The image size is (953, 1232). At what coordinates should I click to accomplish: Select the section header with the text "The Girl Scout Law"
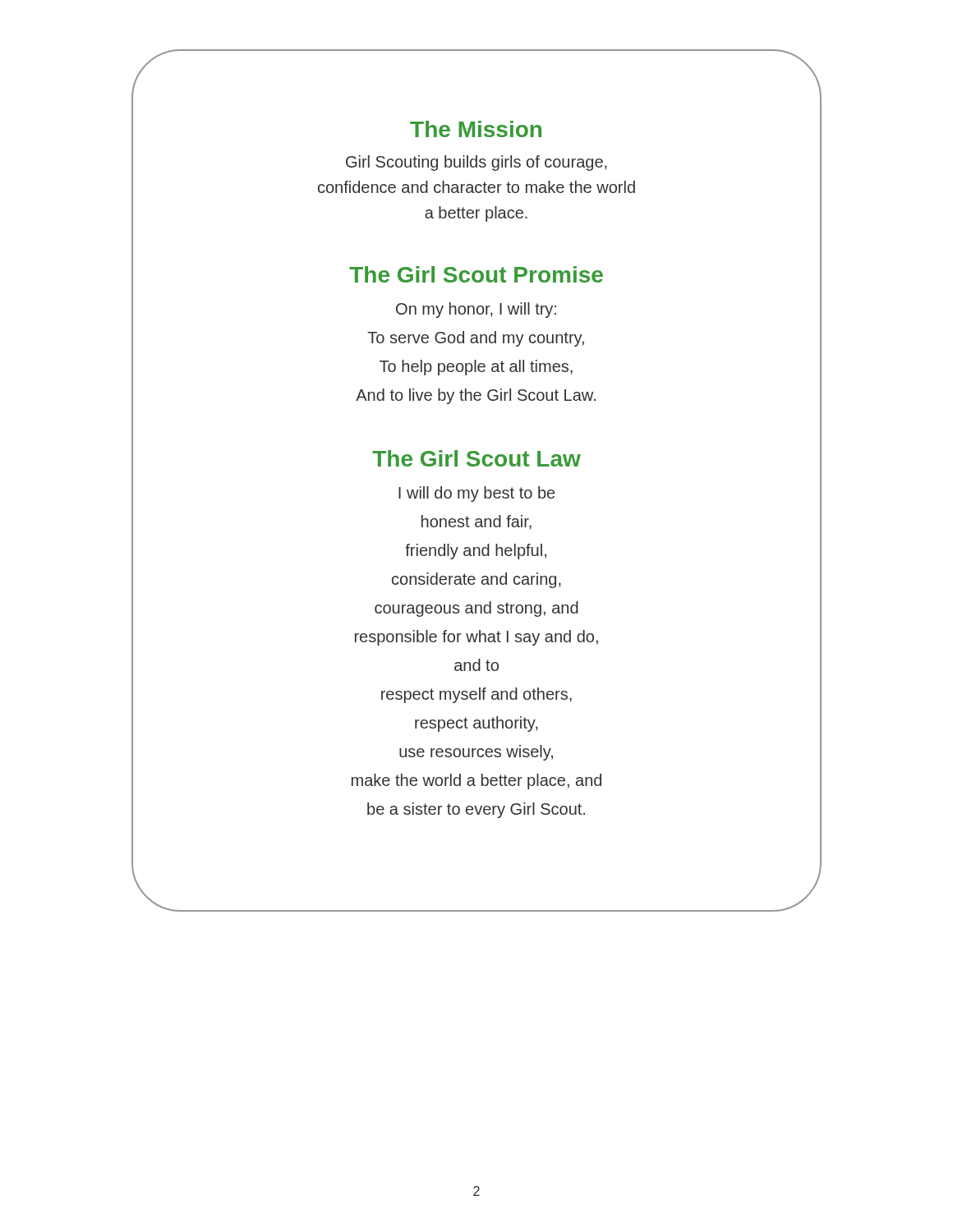tap(476, 459)
